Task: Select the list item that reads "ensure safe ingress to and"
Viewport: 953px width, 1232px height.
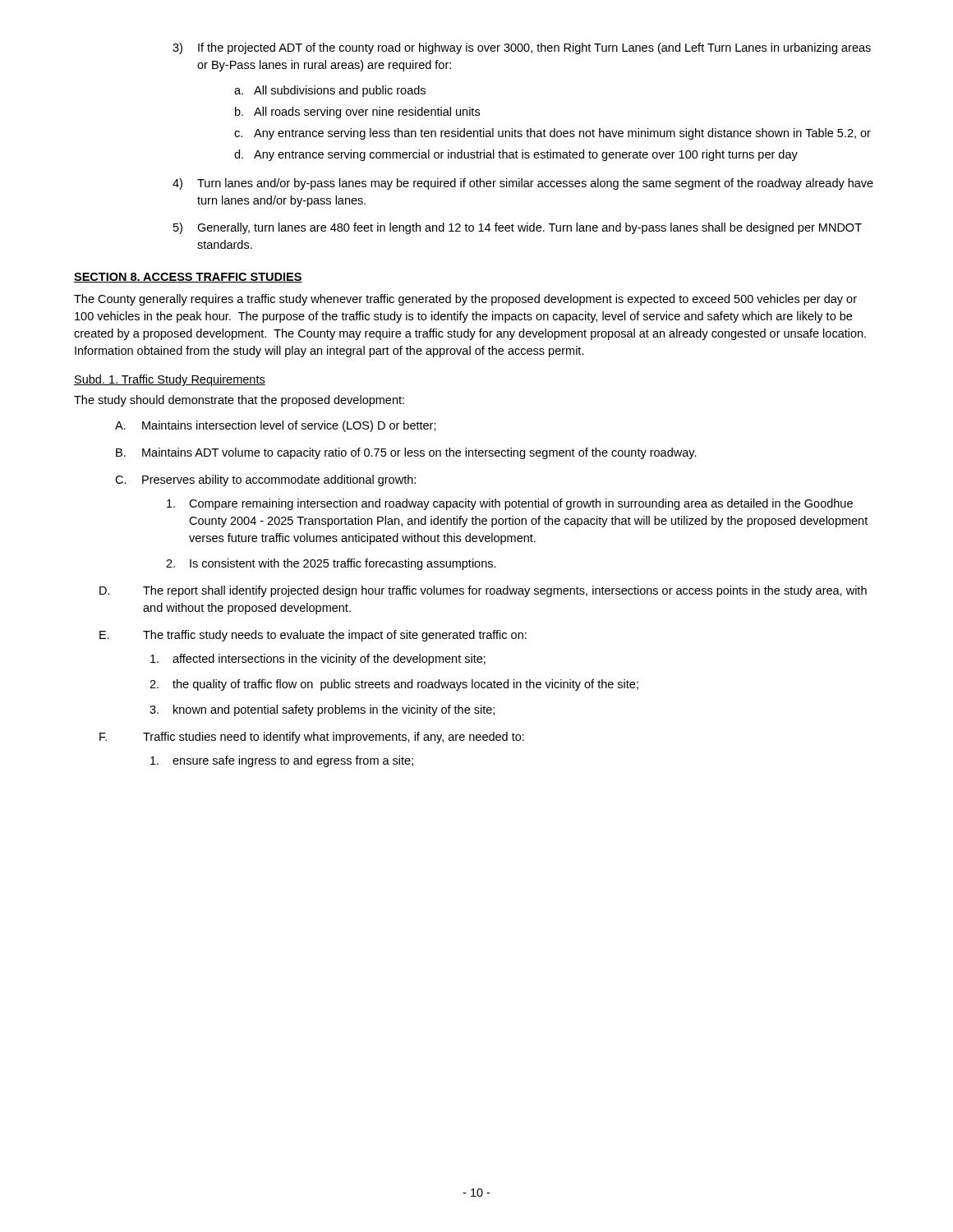Action: (282, 761)
